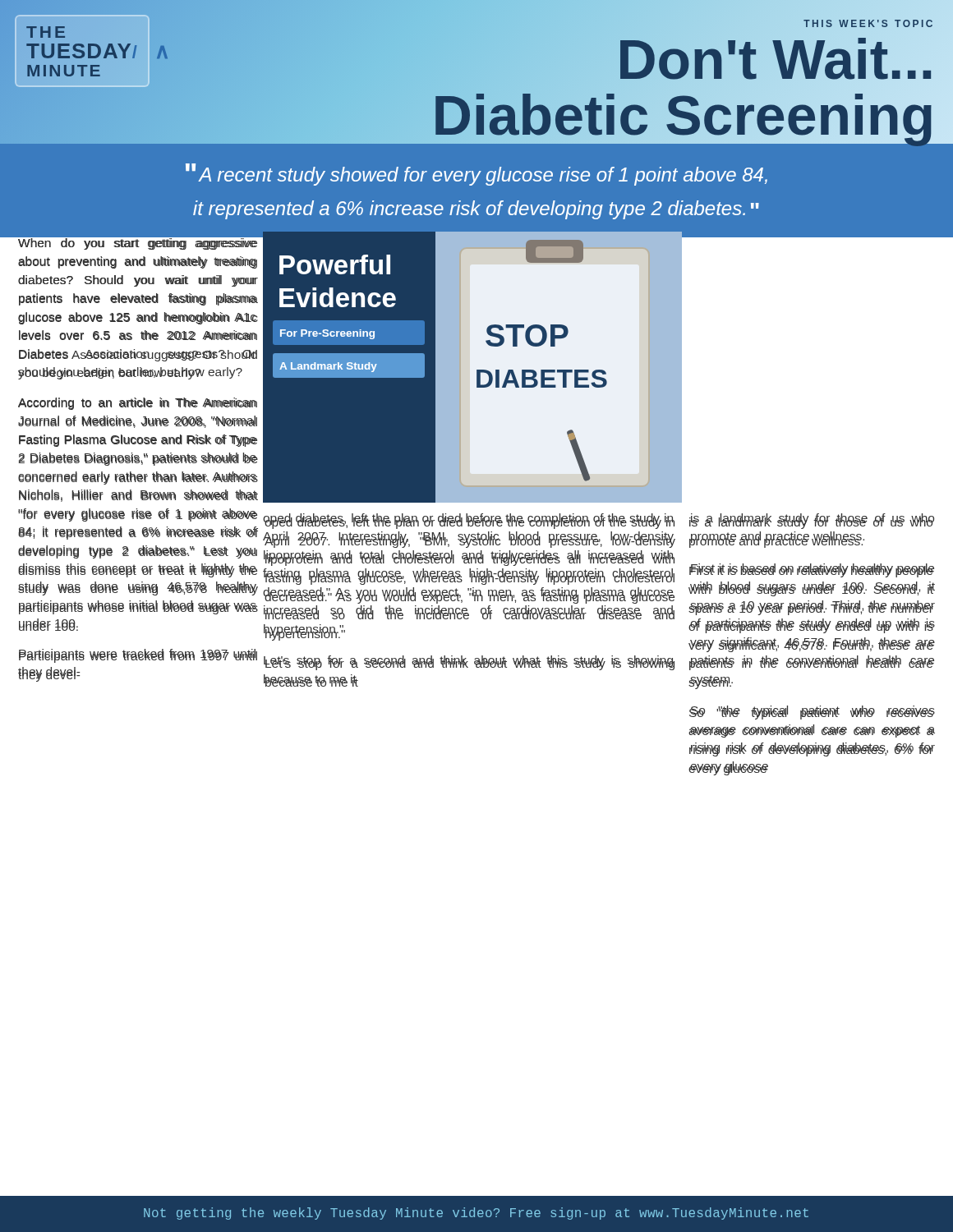The image size is (953, 1232).
Task: Point to the text block starting "When do you start getting aggressive about"
Action: coord(137,434)
